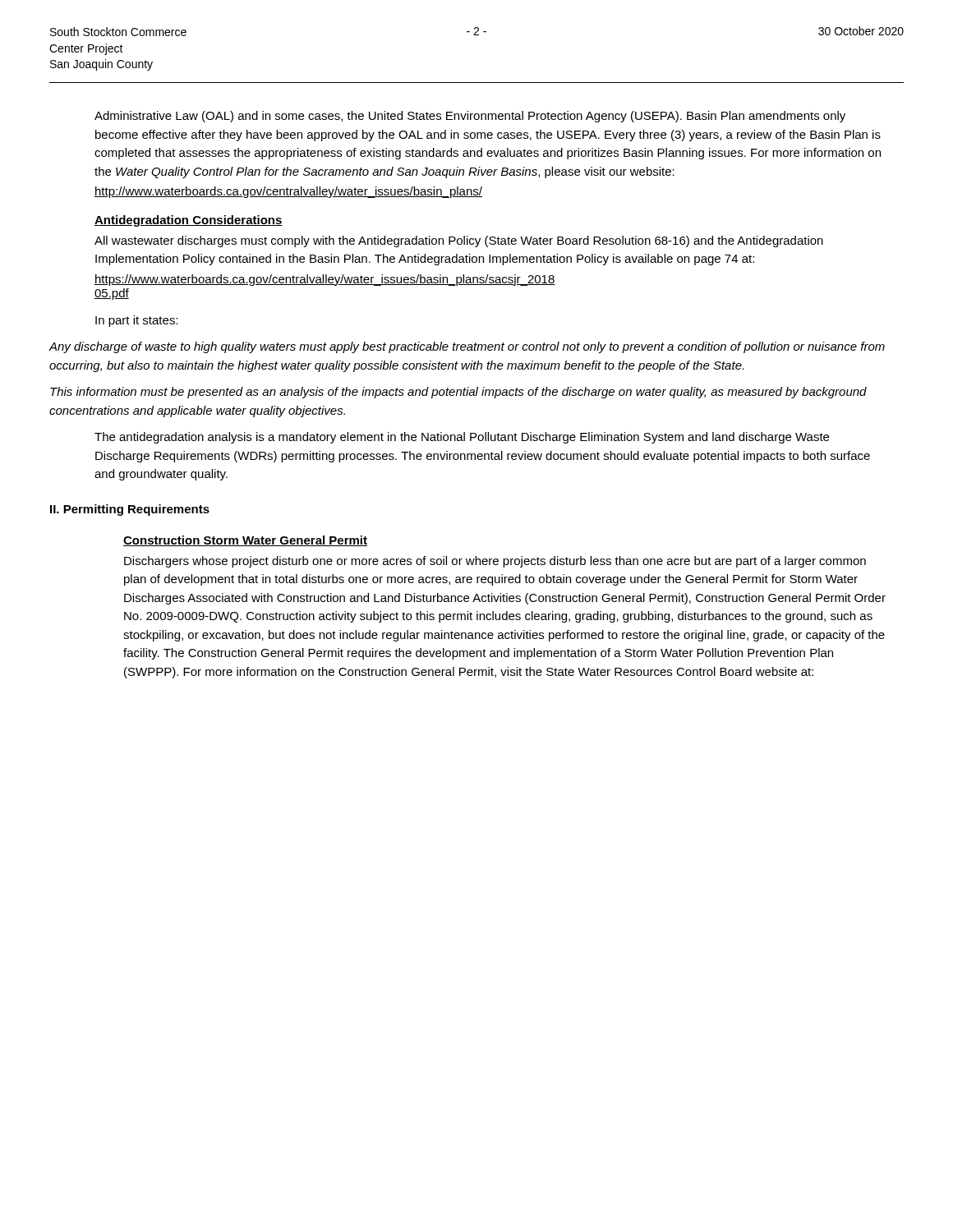Locate the block of text that opens with "The antidegradation analysis is a mandatory"

point(491,456)
